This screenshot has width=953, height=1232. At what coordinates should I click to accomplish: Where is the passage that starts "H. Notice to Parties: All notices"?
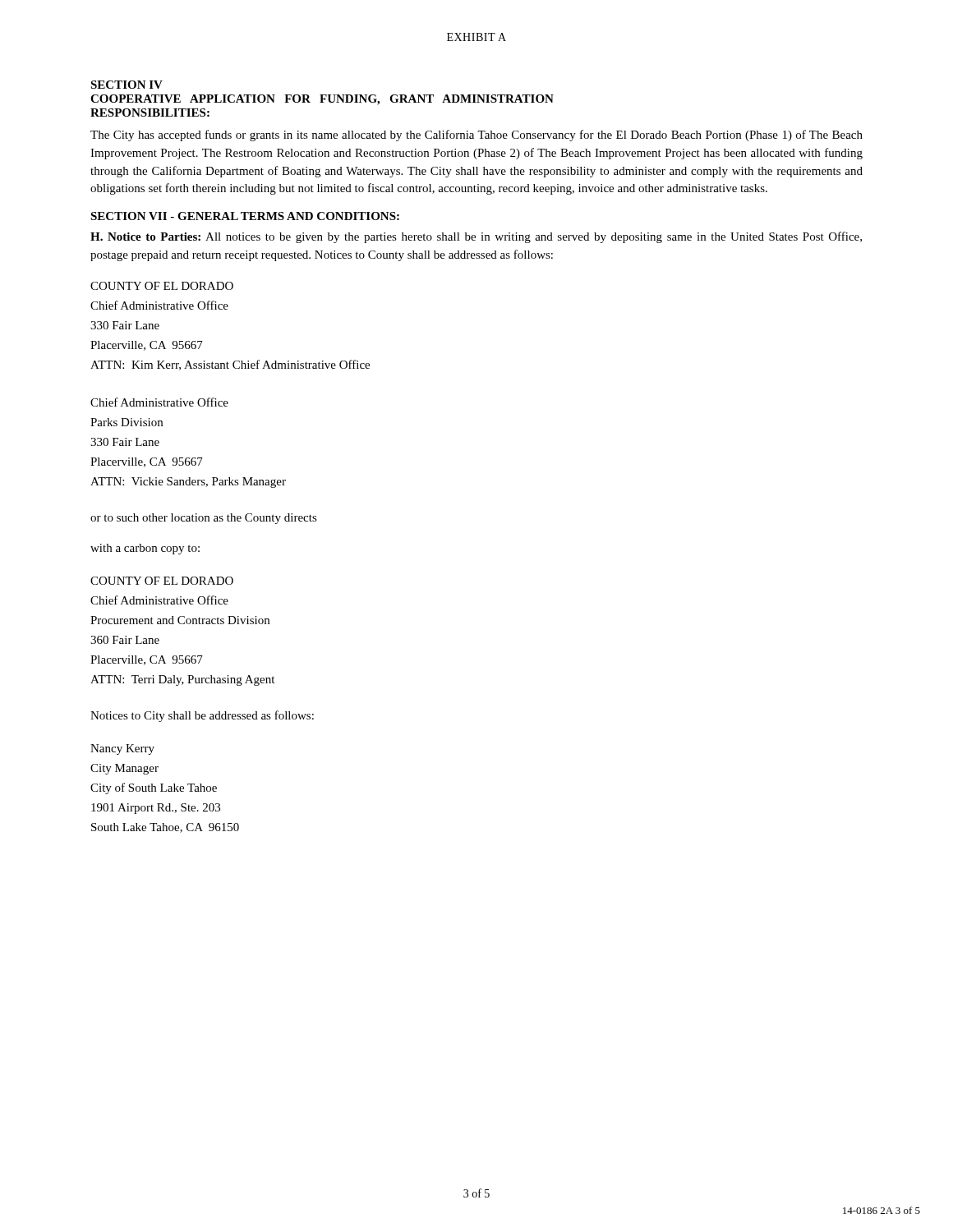476,245
